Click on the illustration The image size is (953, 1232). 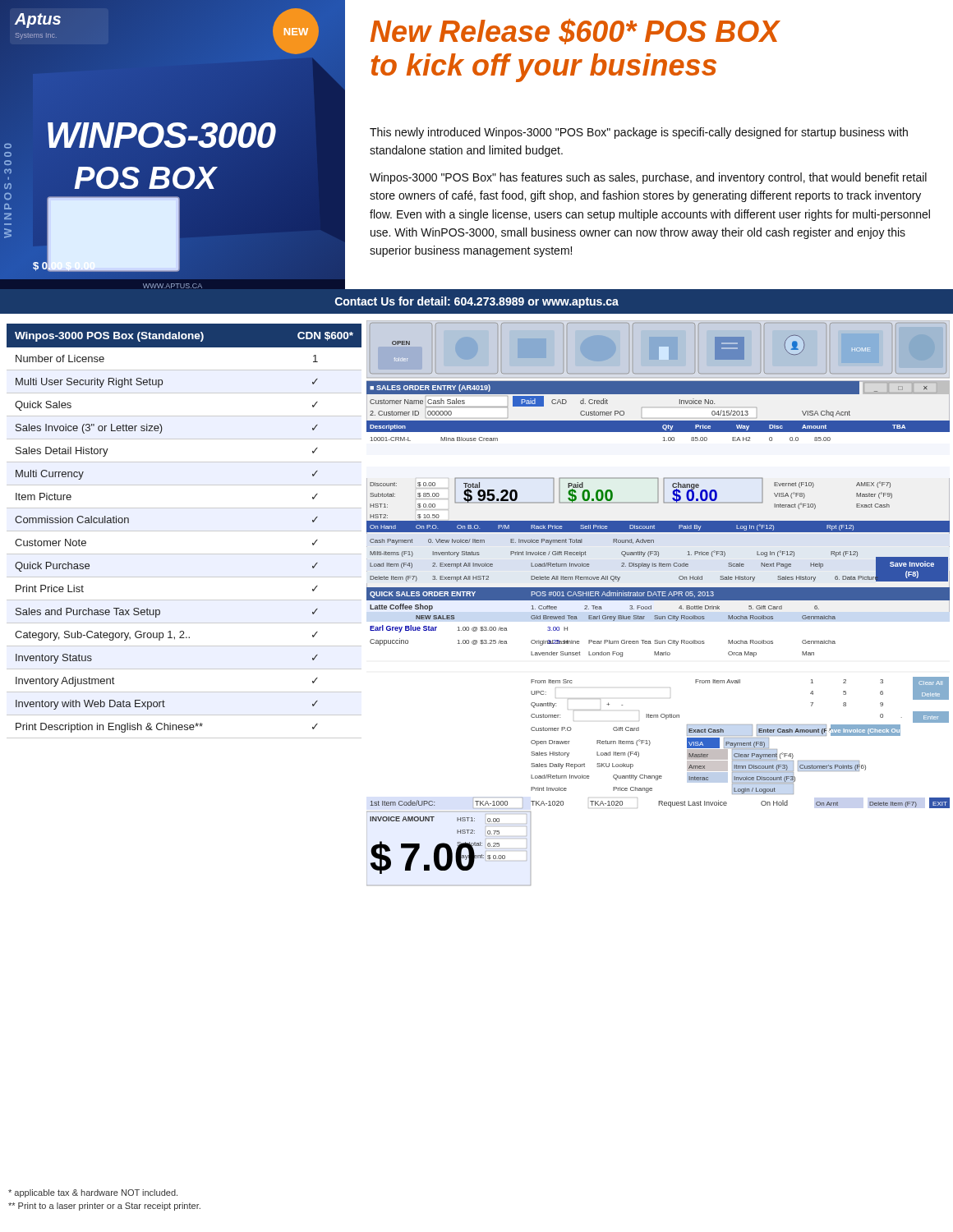pos(173,146)
